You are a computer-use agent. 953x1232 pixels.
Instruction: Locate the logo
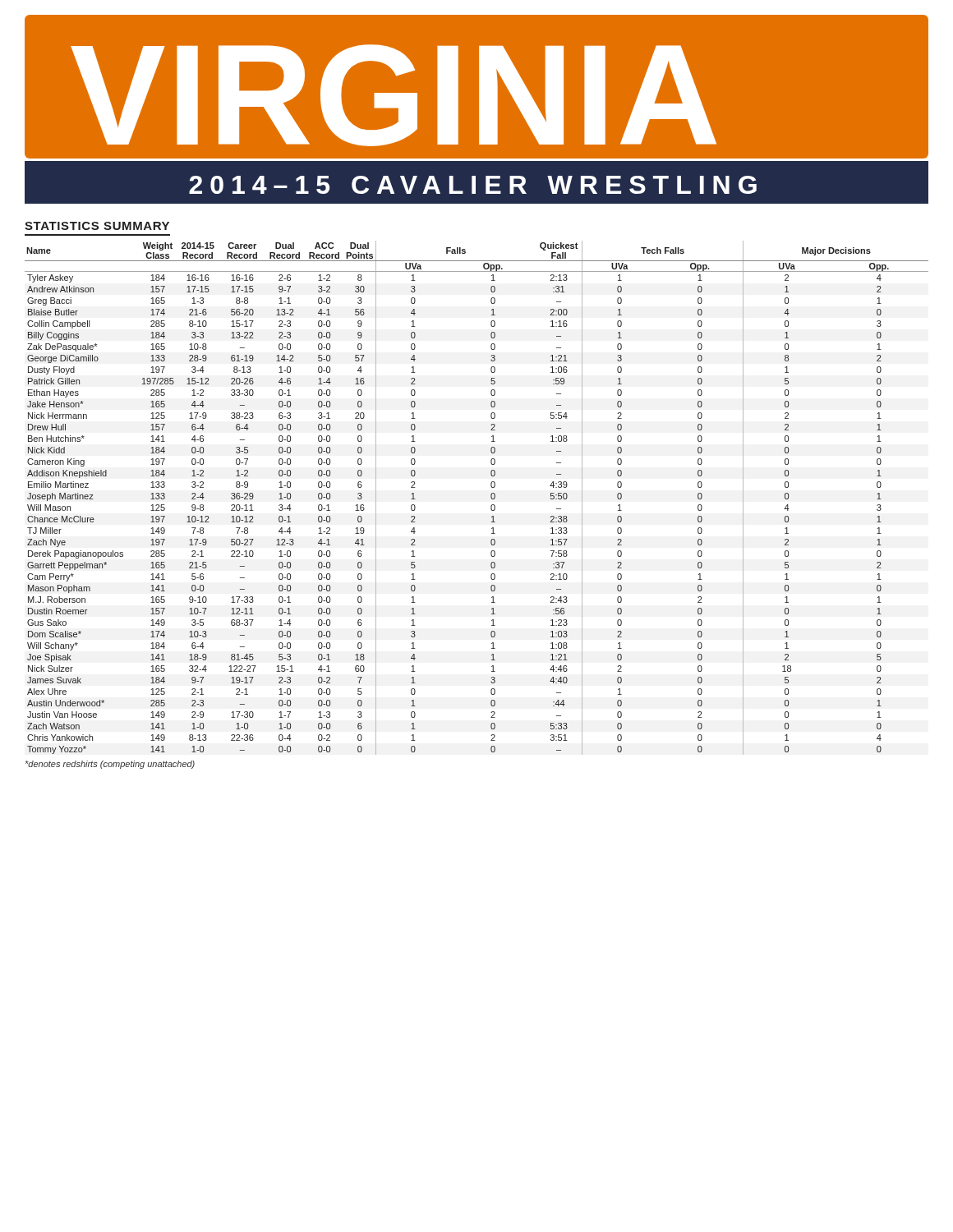point(476,103)
